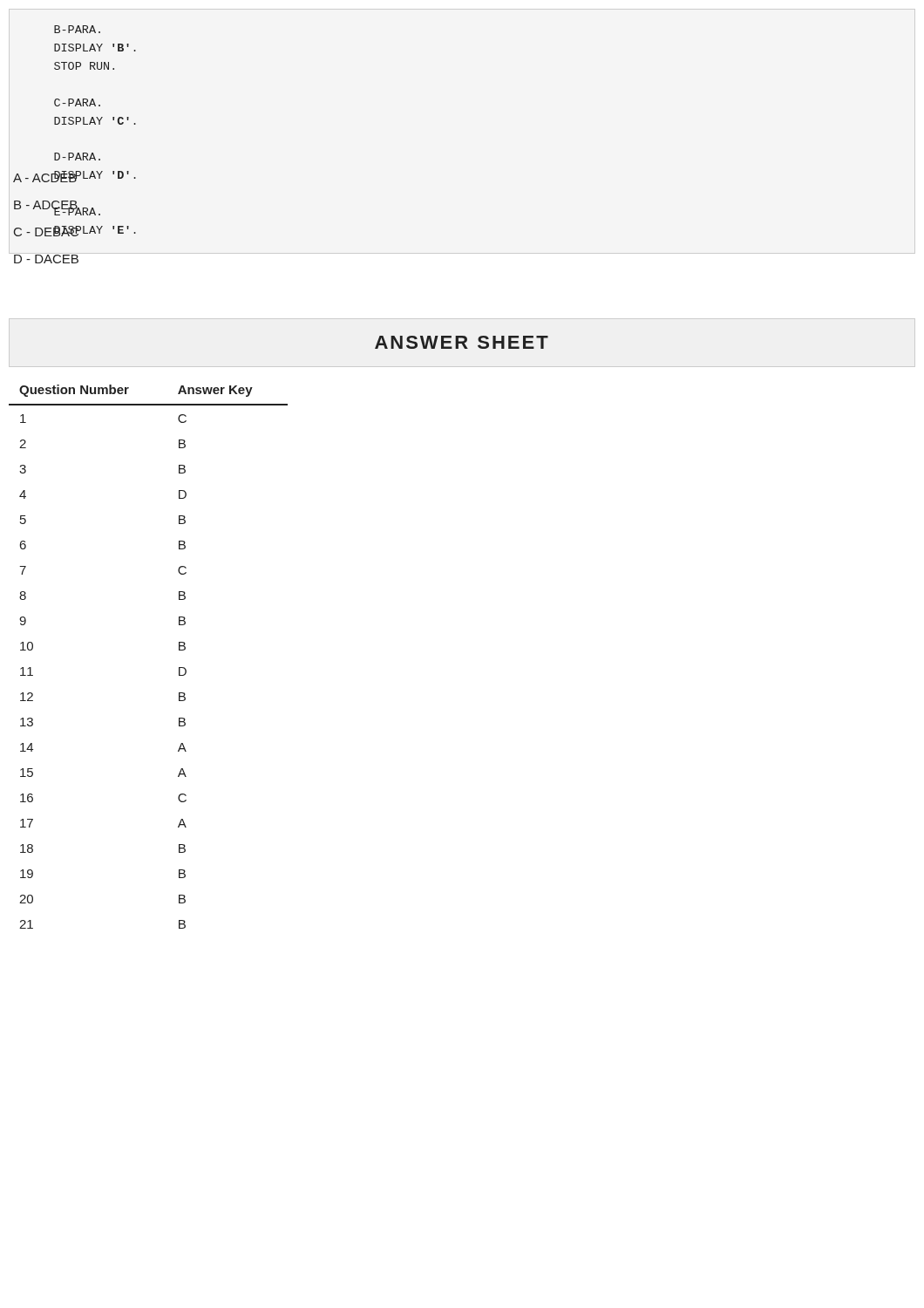Image resolution: width=924 pixels, height=1308 pixels.
Task: Navigate to the text starting "A - ACDEB"
Action: (45, 177)
